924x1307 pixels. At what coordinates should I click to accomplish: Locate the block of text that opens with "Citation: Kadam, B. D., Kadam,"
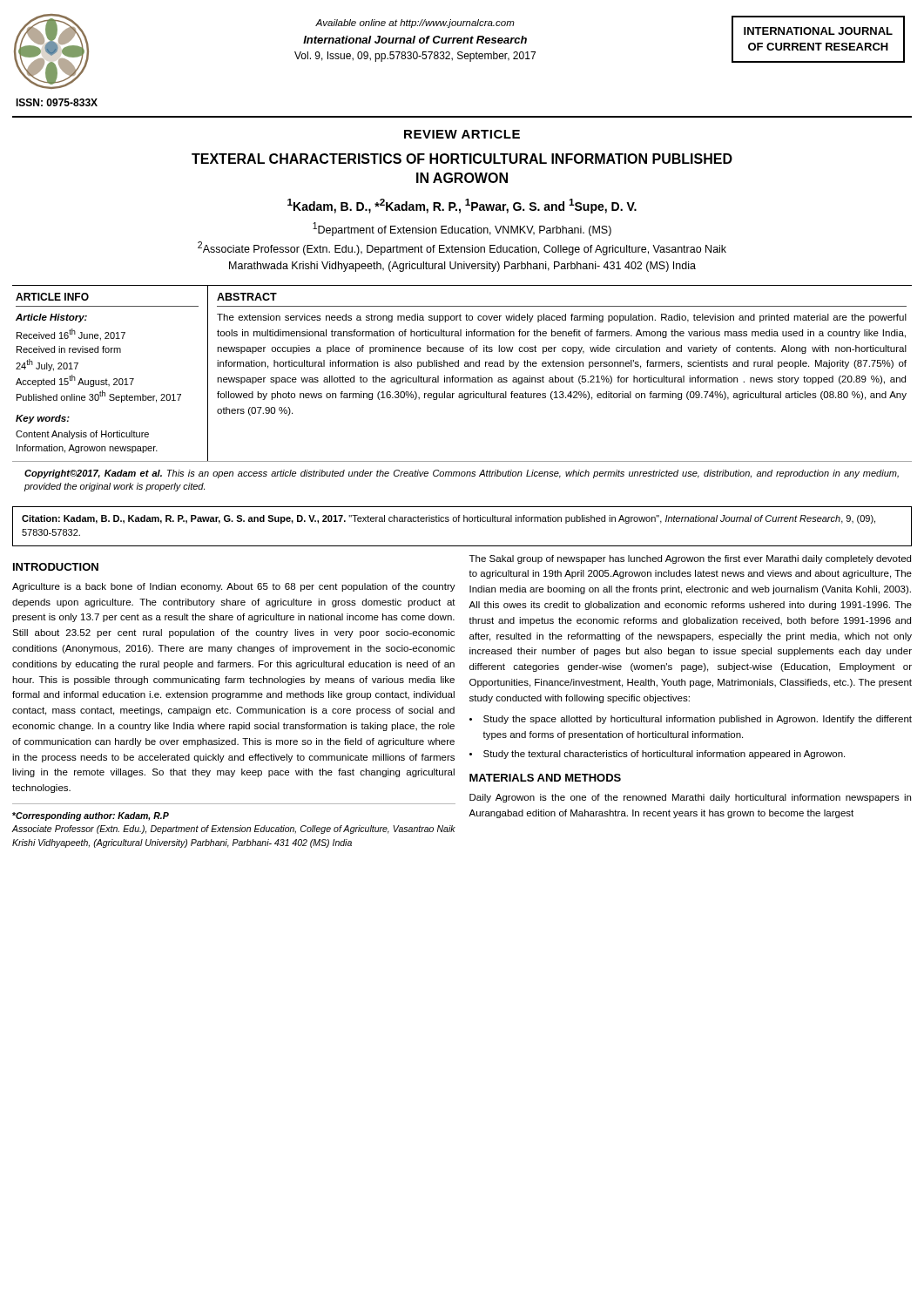tap(449, 525)
